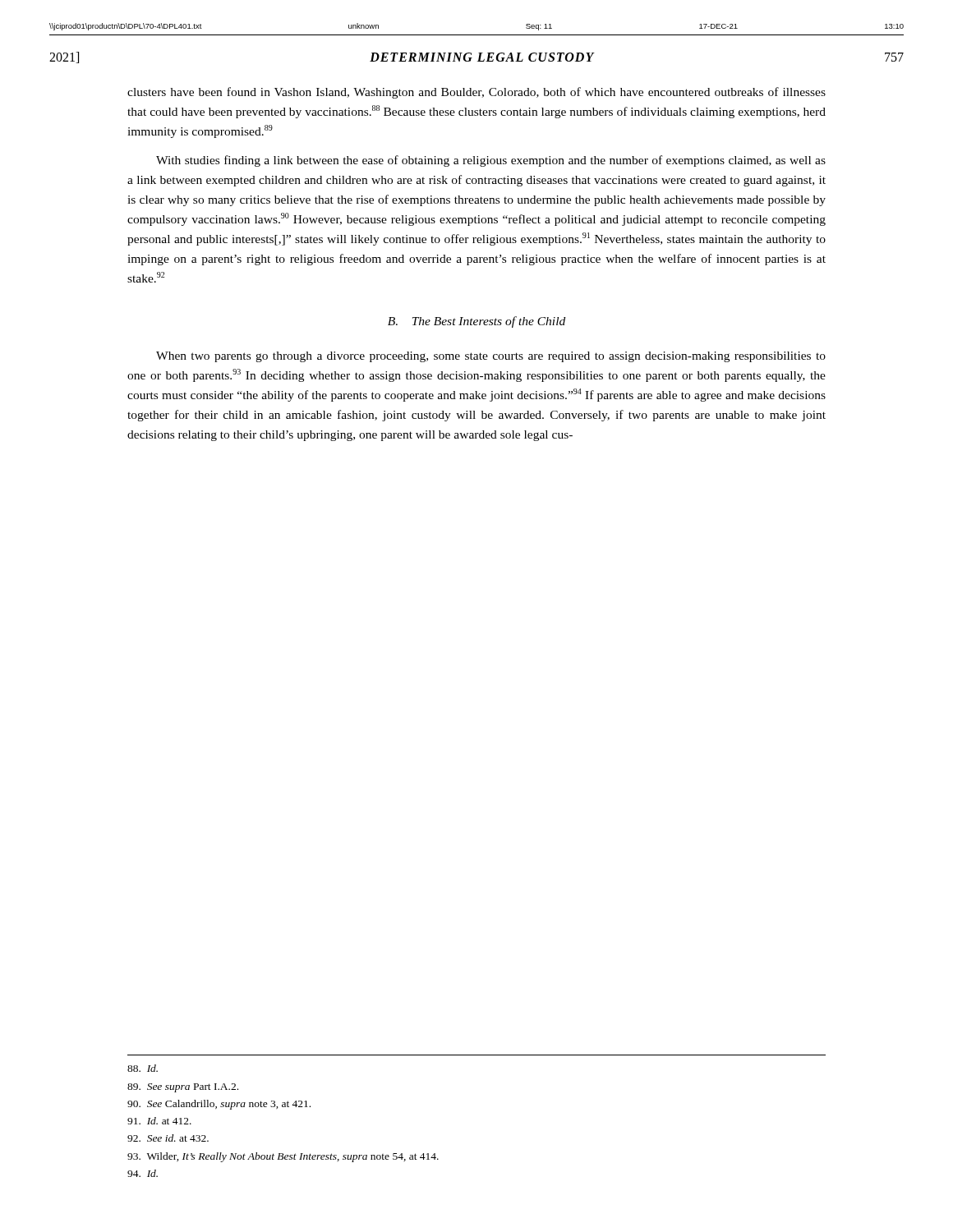Click on the footnote that says "See Calandrillo, supra note 3,"
Screen dimensions: 1232x953
219,1103
